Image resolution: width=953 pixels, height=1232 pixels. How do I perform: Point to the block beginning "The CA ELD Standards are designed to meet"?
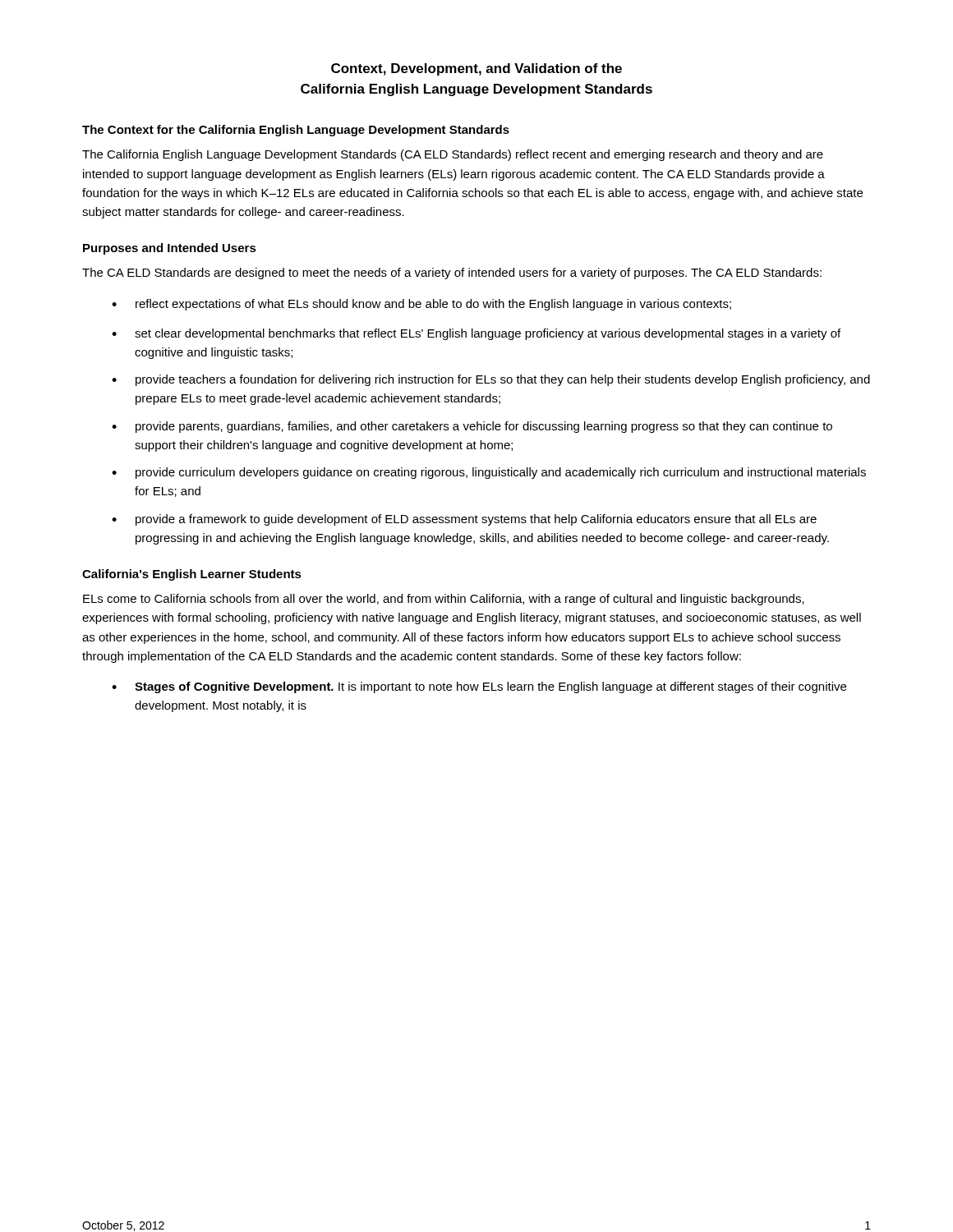pyautogui.click(x=452, y=273)
